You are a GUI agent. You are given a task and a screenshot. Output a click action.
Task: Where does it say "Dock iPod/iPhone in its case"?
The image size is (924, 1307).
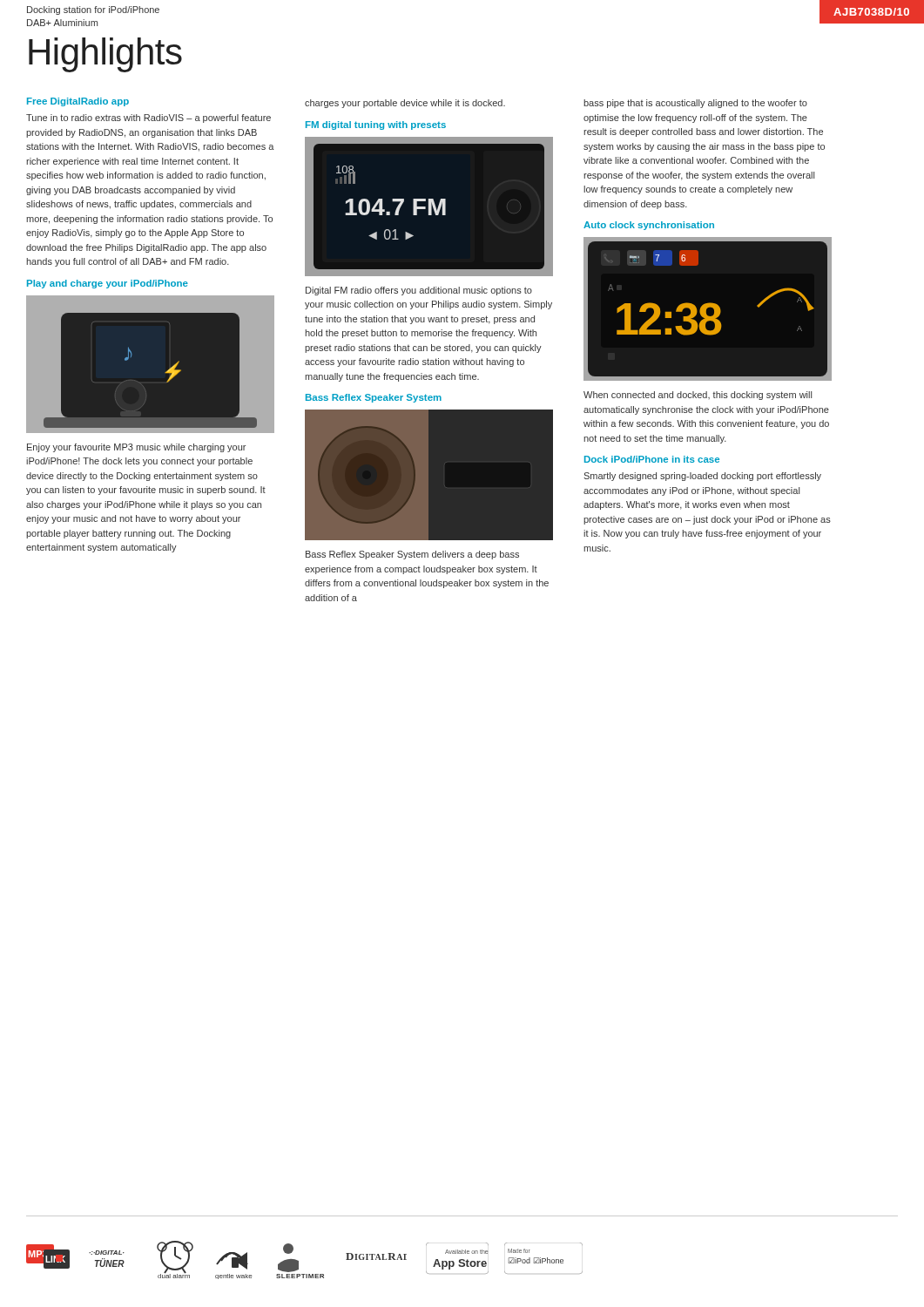(652, 459)
